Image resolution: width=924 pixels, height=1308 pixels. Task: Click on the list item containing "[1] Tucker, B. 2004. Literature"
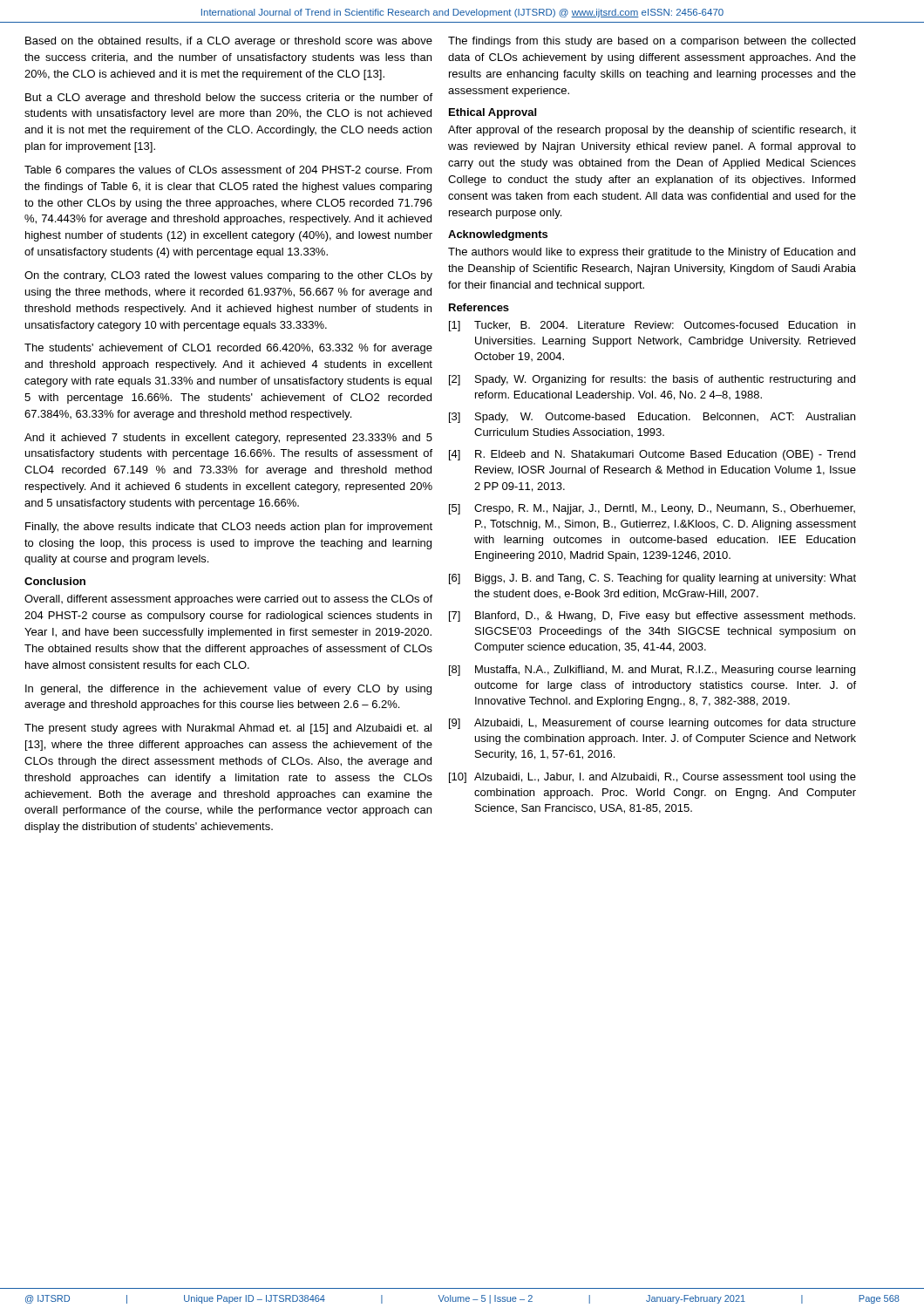[652, 341]
